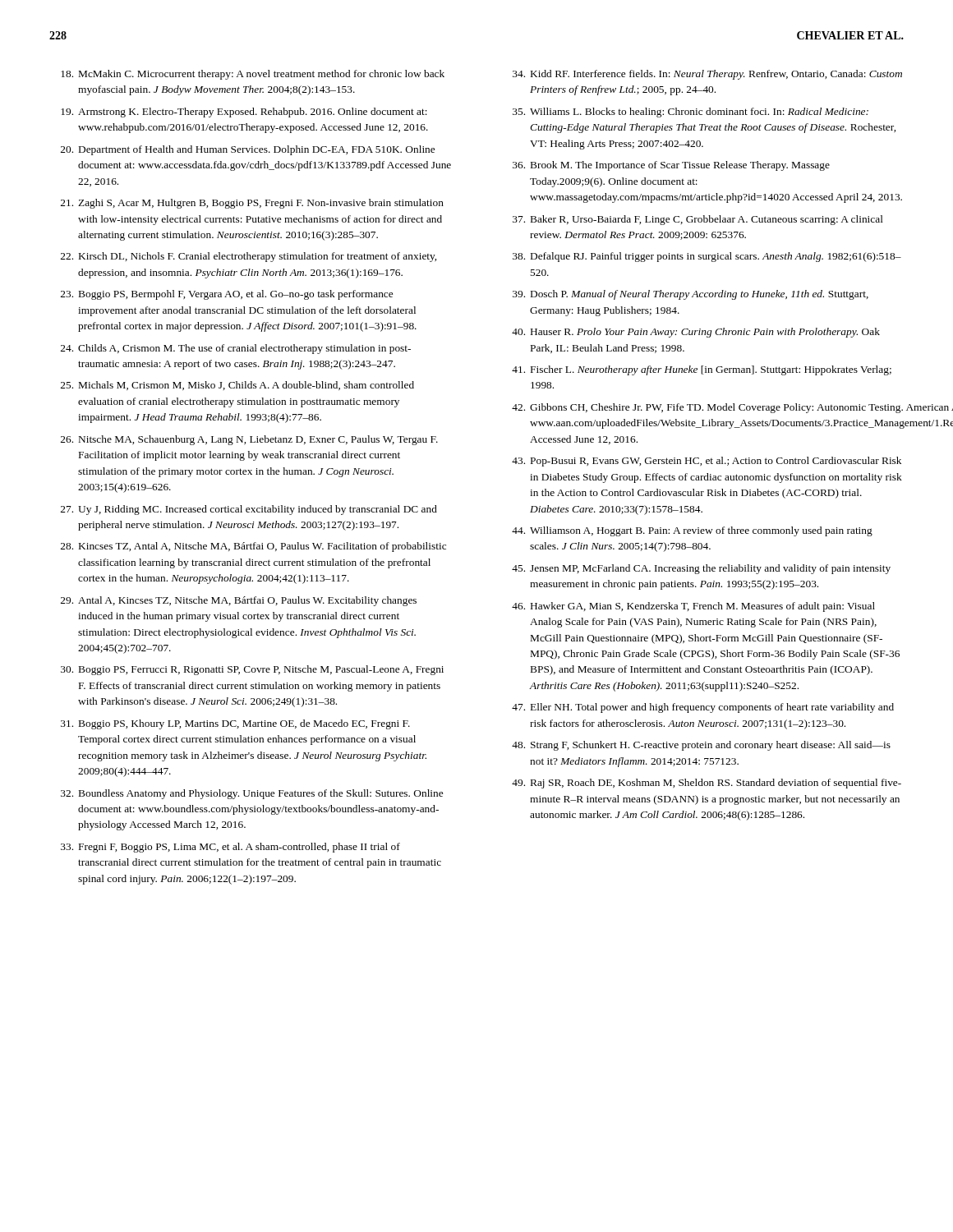Locate the list item with the text "21. Zaghi S,"
This screenshot has height=1232, width=953.
(251, 219)
